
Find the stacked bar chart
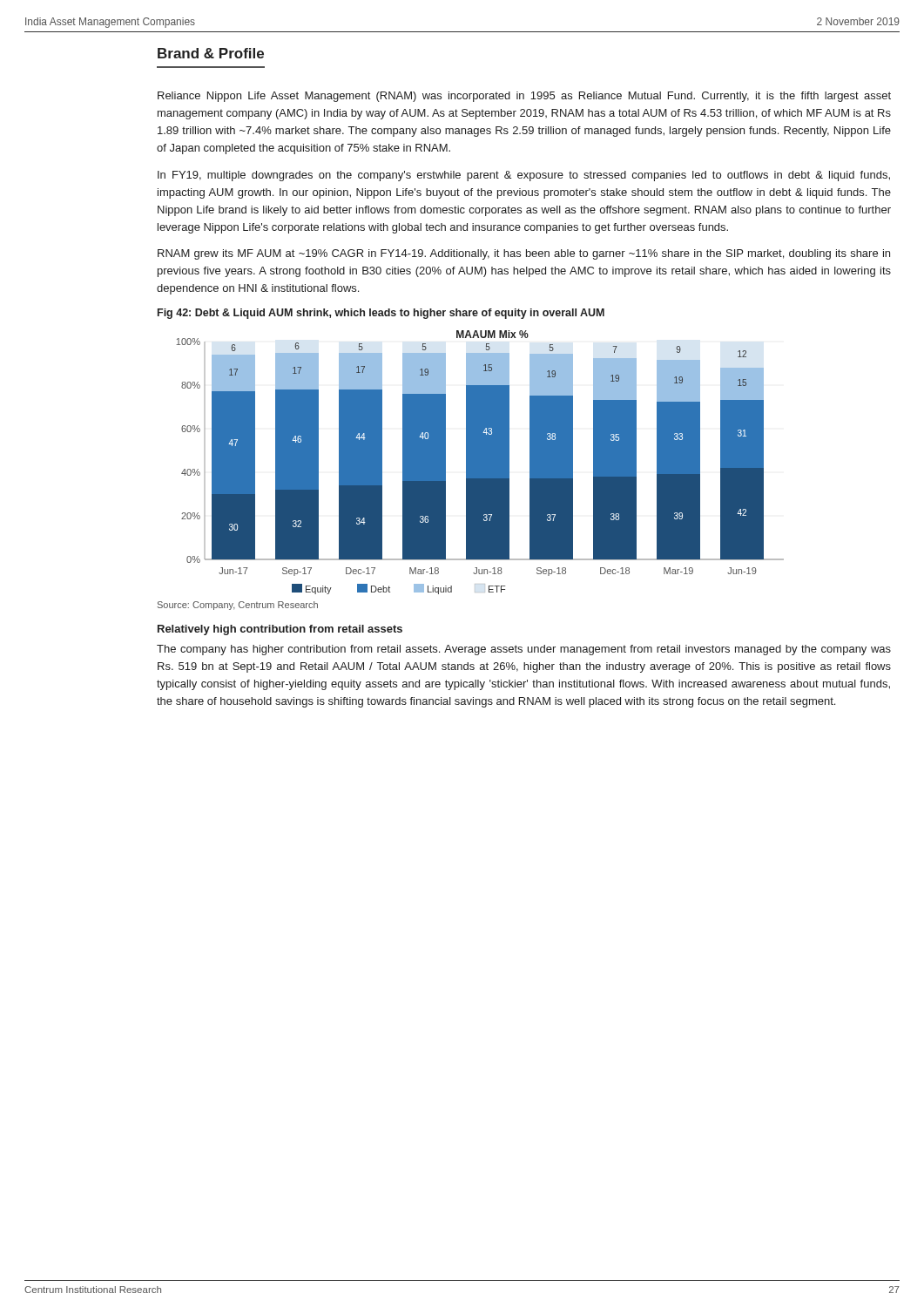click(x=524, y=460)
